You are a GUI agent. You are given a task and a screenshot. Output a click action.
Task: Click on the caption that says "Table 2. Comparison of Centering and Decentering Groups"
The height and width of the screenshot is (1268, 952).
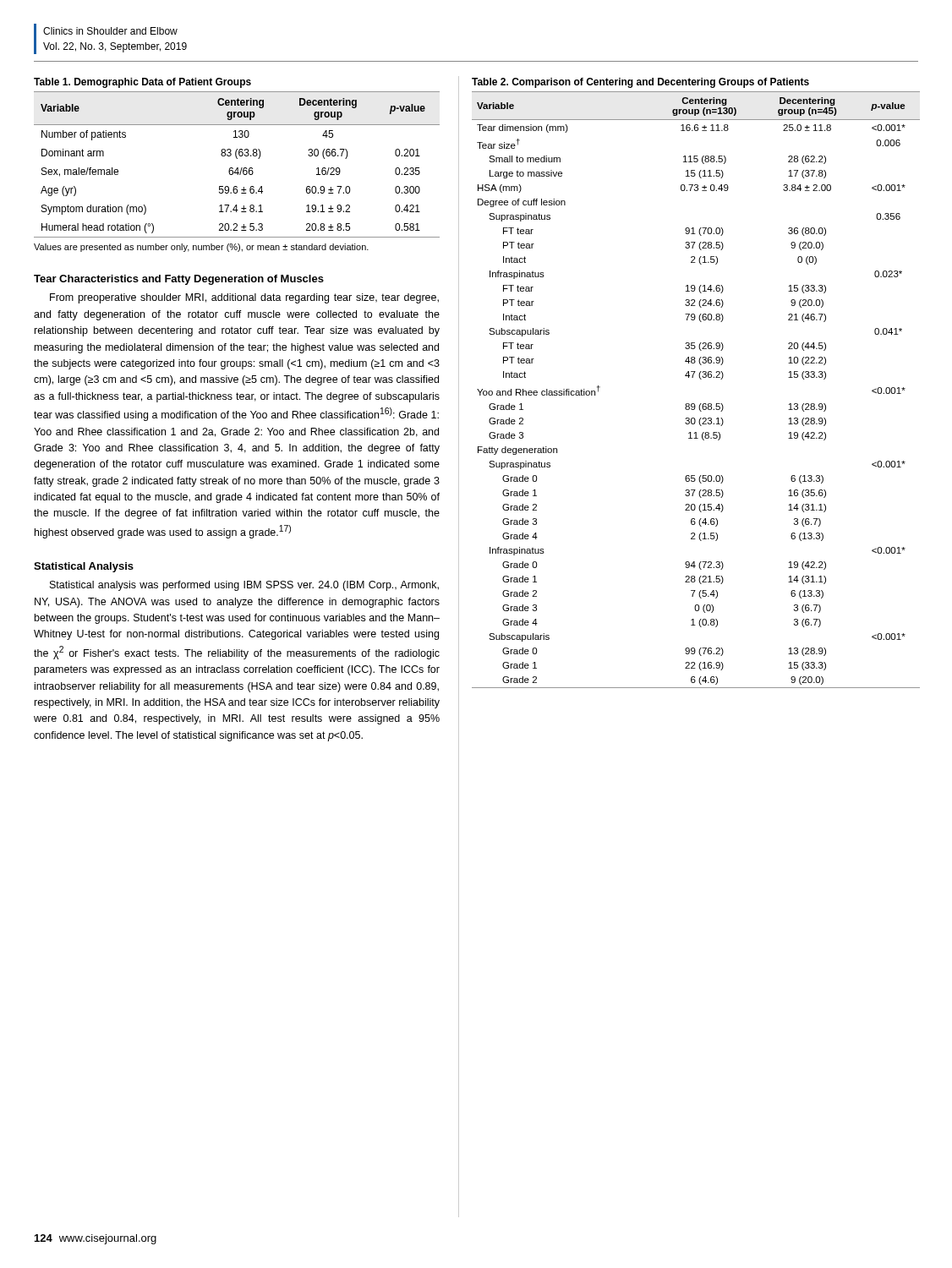click(x=641, y=82)
